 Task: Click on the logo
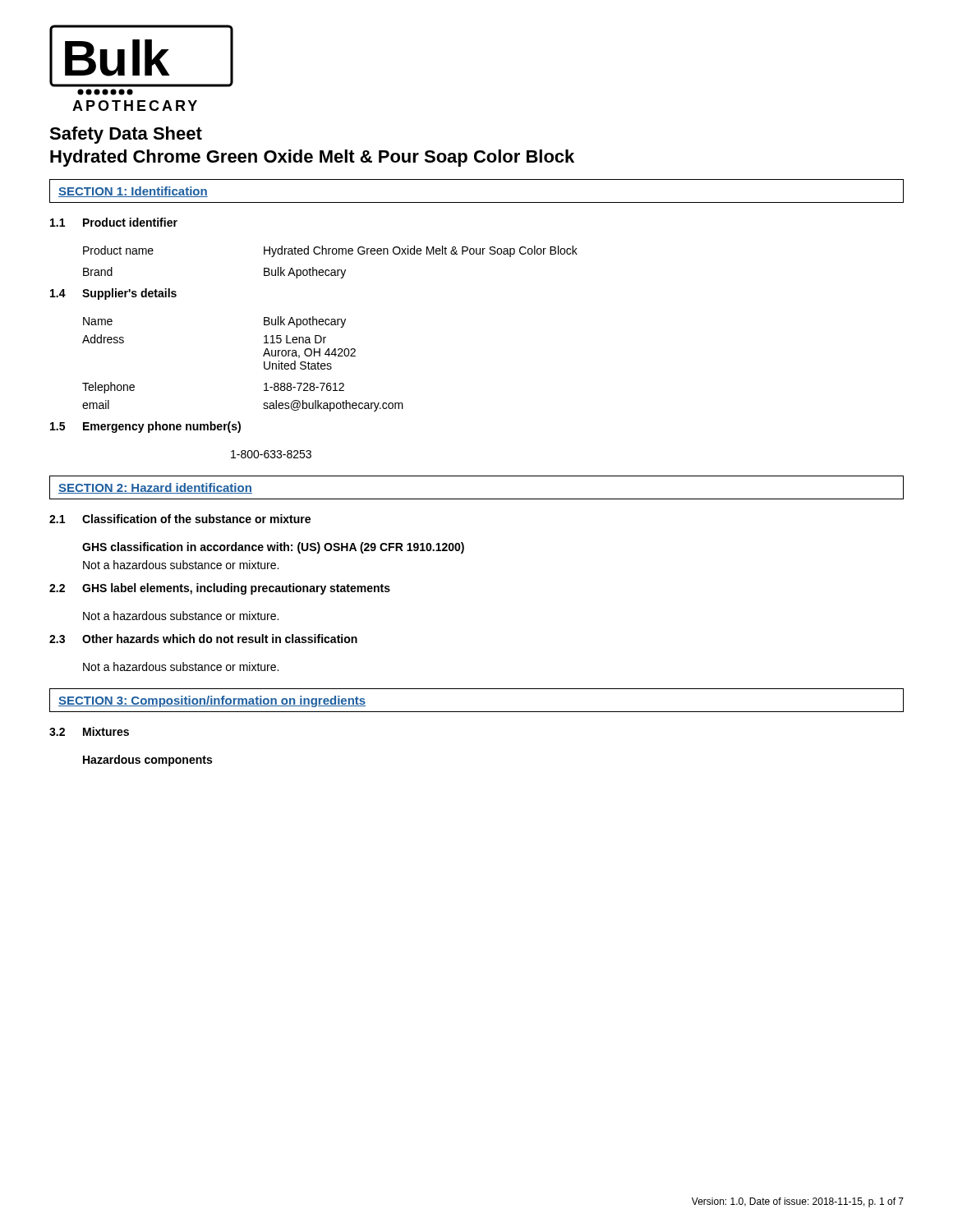coord(476,70)
